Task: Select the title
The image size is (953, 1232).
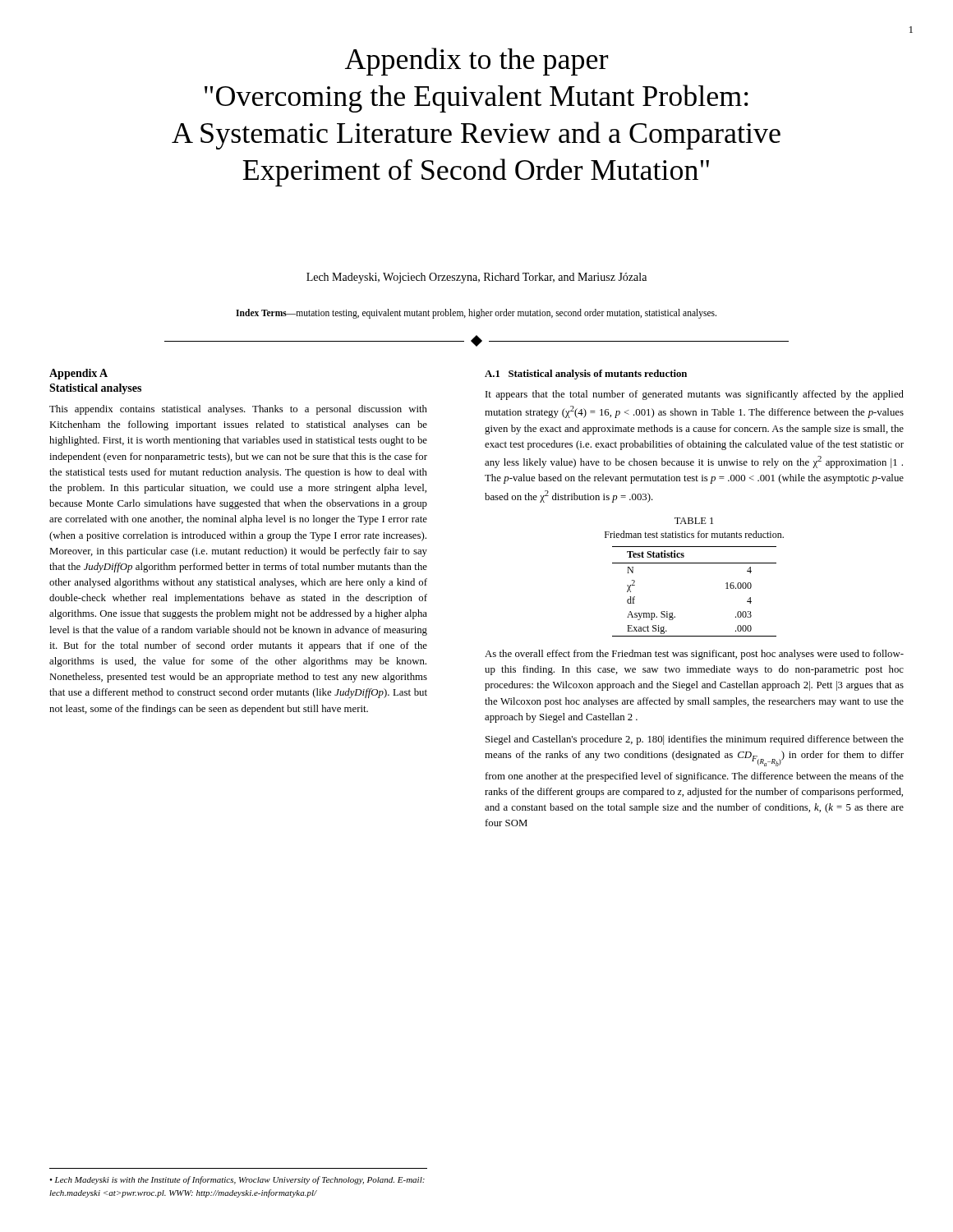Action: [x=476, y=115]
